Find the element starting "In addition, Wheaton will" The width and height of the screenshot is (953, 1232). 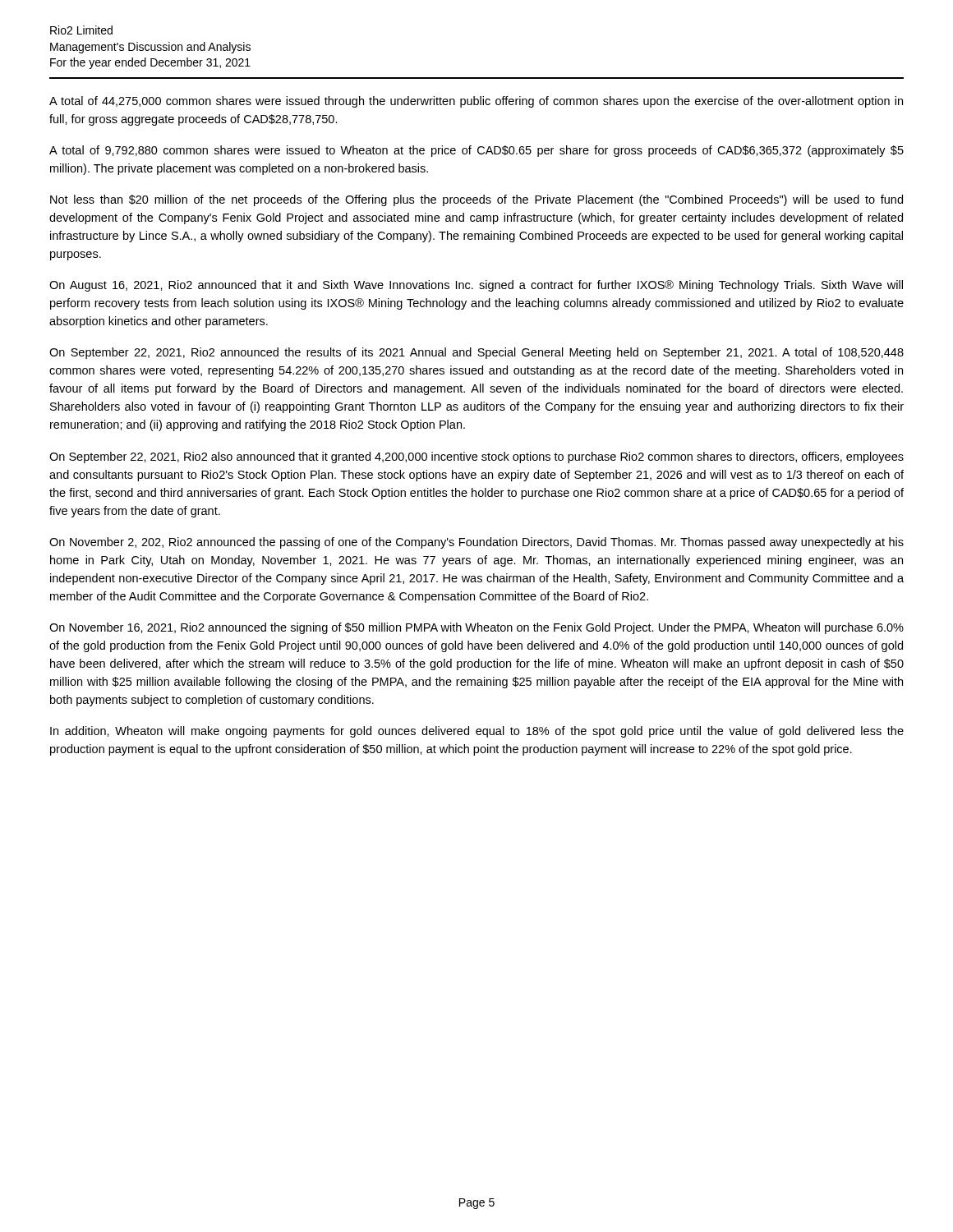tap(476, 740)
